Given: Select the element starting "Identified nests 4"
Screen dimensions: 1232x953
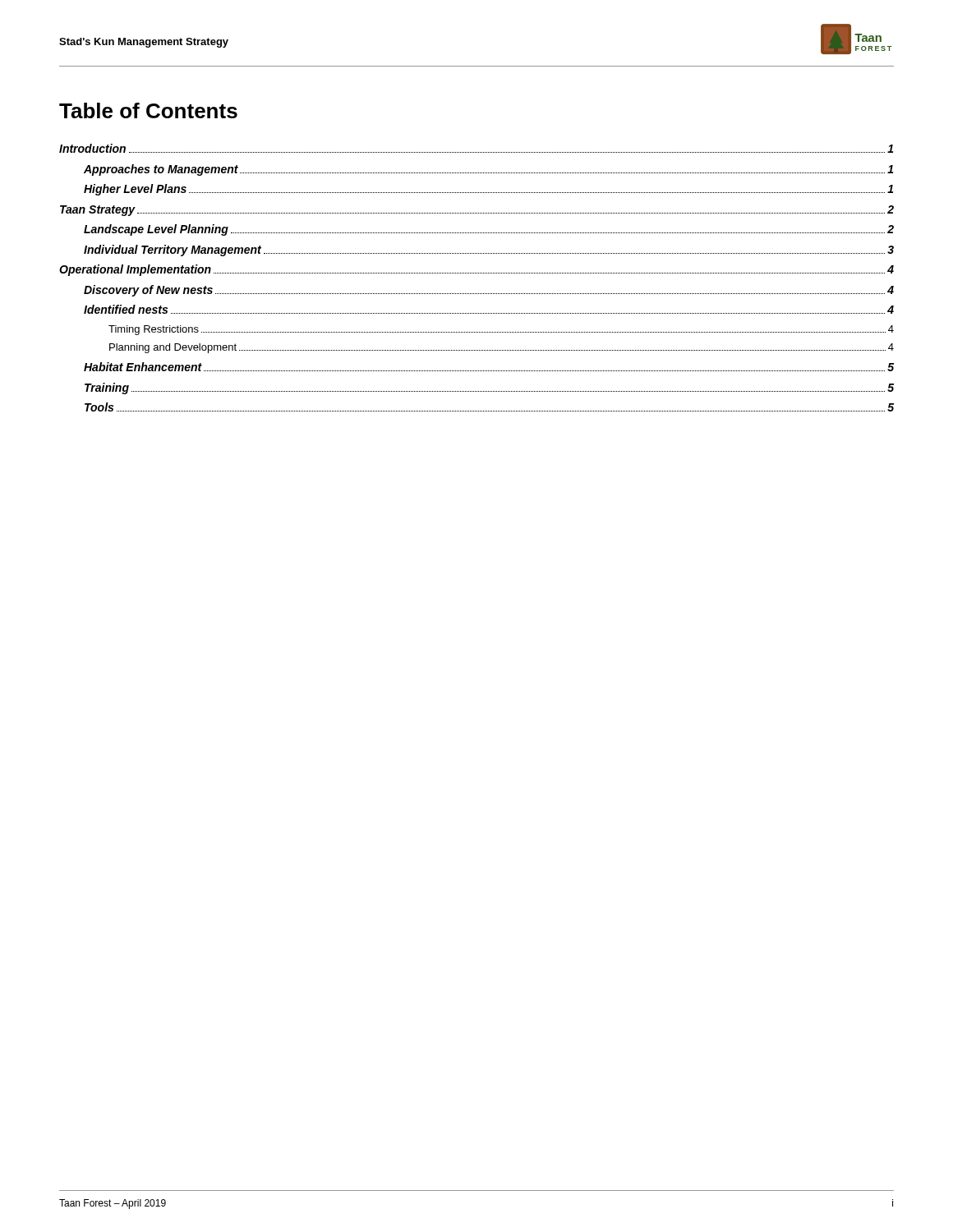Looking at the screenshot, I should click(x=489, y=310).
